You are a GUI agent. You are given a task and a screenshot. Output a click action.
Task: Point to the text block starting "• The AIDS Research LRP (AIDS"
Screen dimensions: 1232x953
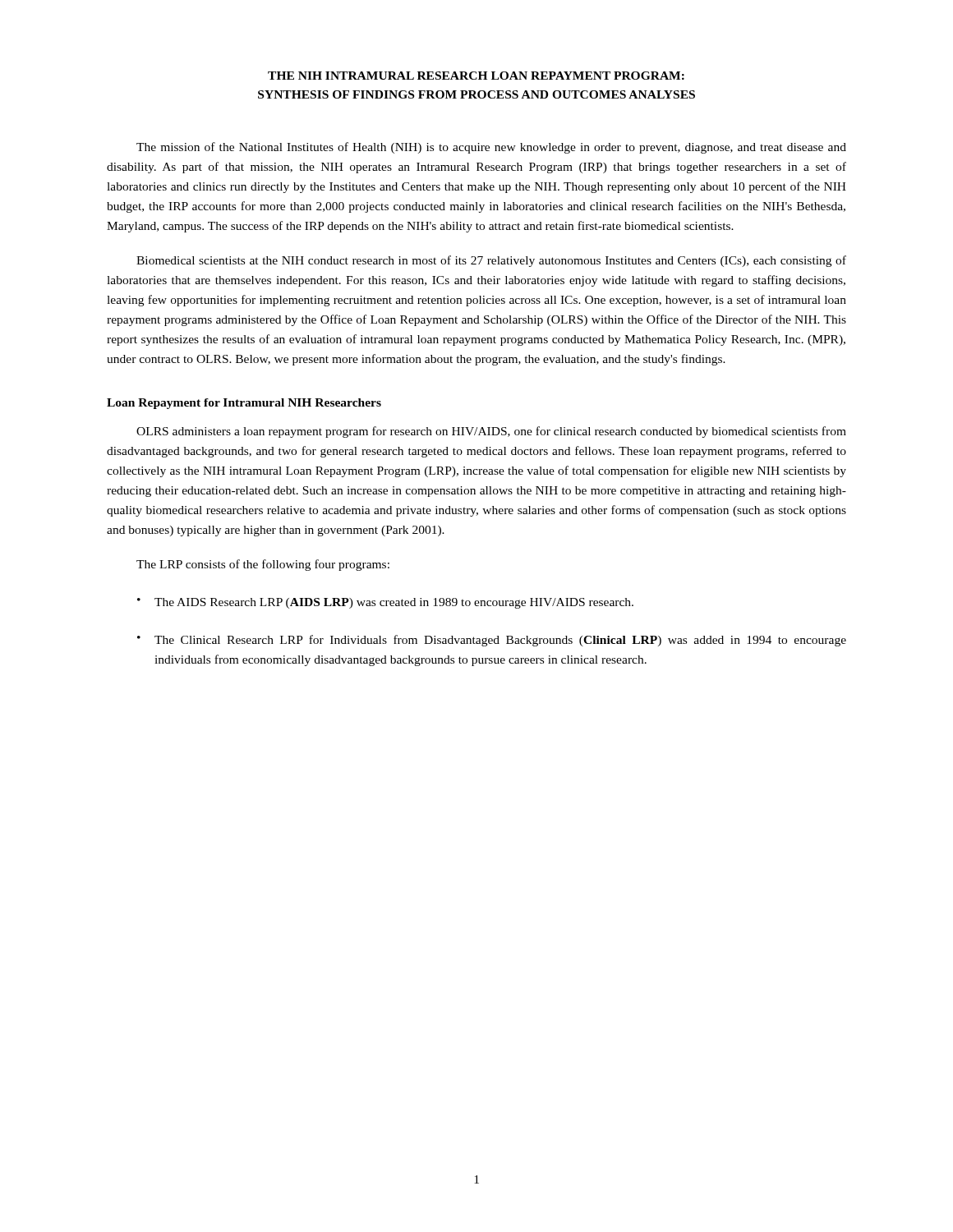tap(491, 602)
